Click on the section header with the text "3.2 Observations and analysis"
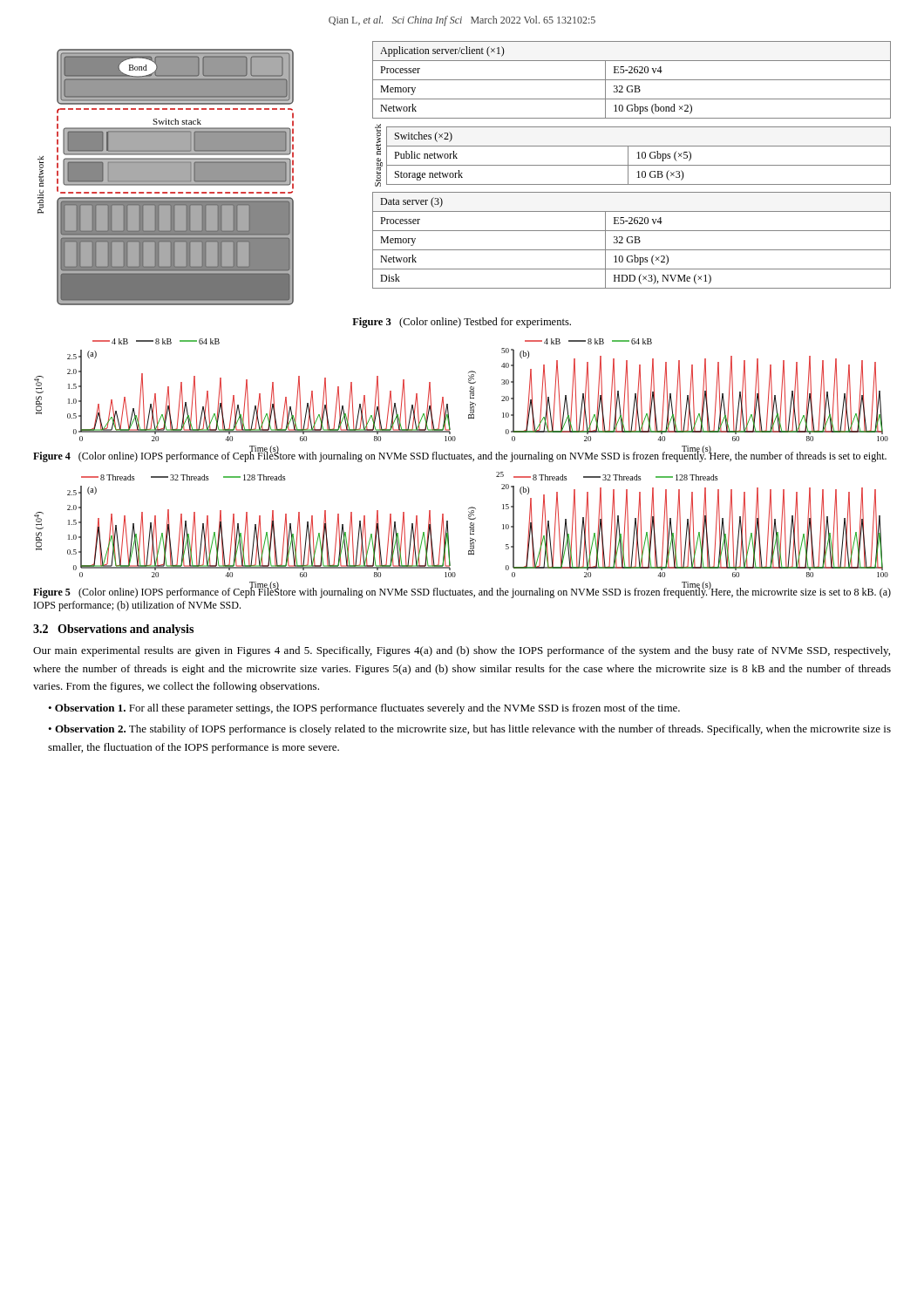The width and height of the screenshot is (924, 1308). point(113,629)
